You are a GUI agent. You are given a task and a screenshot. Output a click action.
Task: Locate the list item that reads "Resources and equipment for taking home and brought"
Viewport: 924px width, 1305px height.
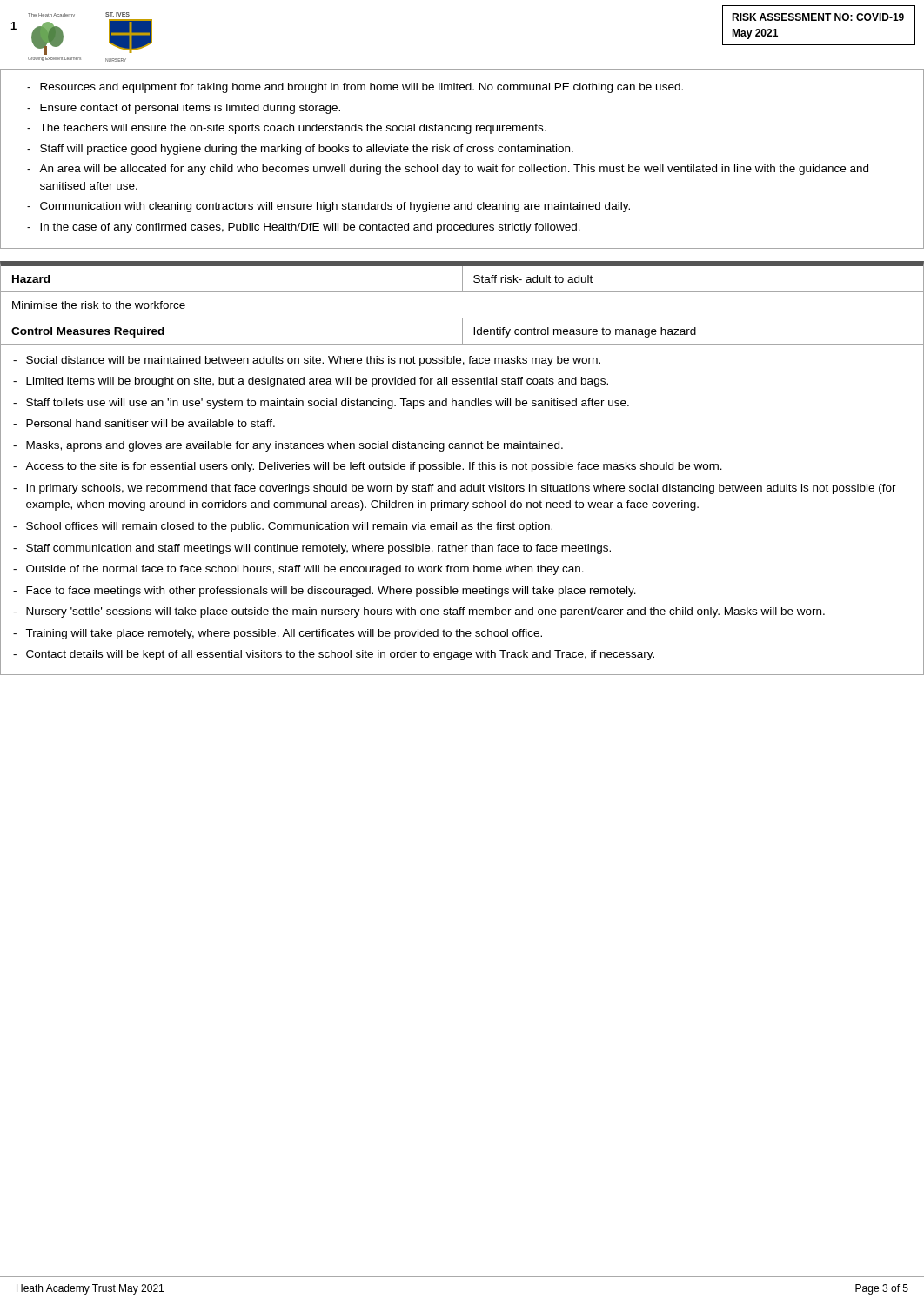coord(462,157)
